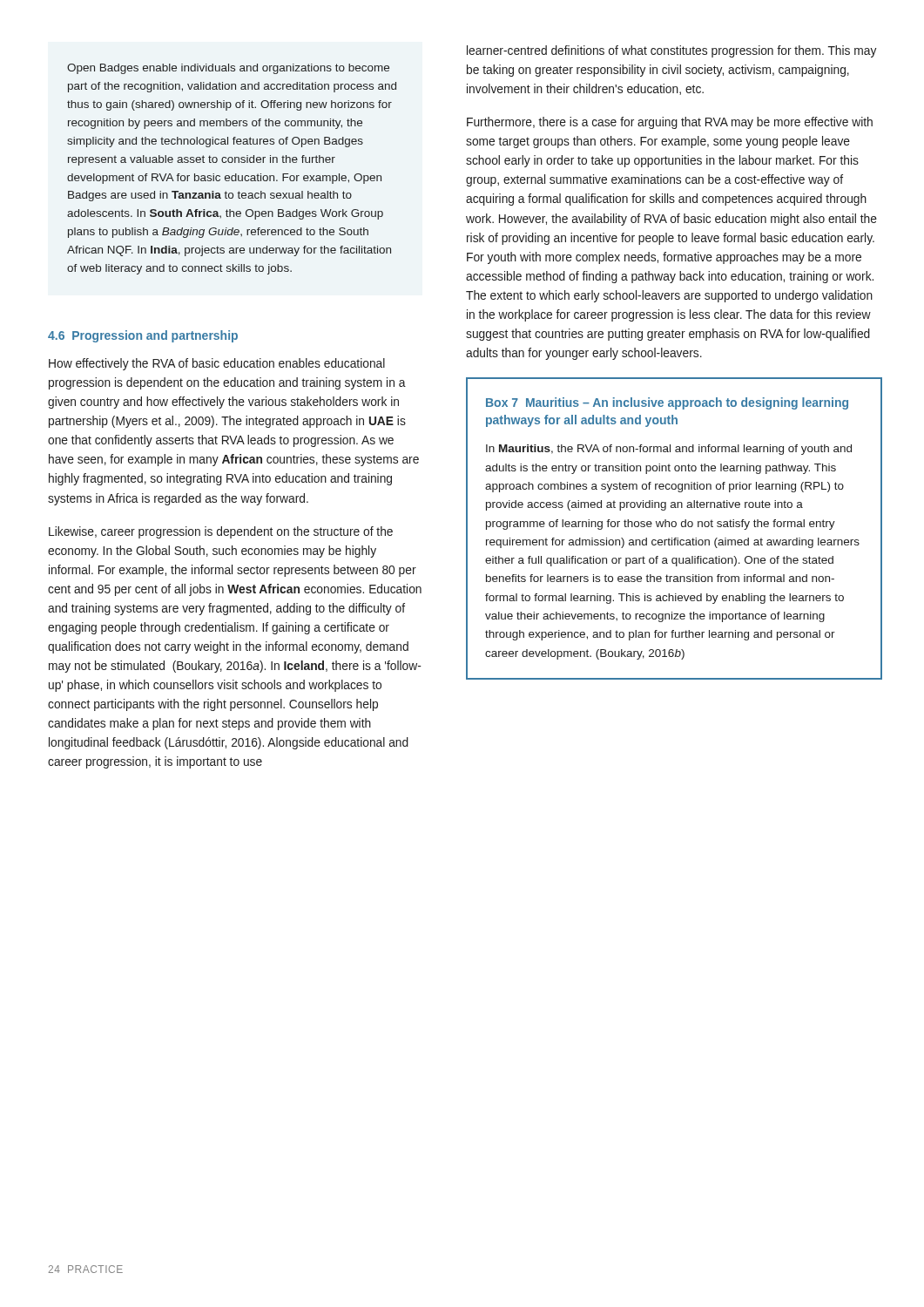Find the block on this page that starts "Box 7 Mauritius –"
The width and height of the screenshot is (924, 1307).
click(x=674, y=529)
